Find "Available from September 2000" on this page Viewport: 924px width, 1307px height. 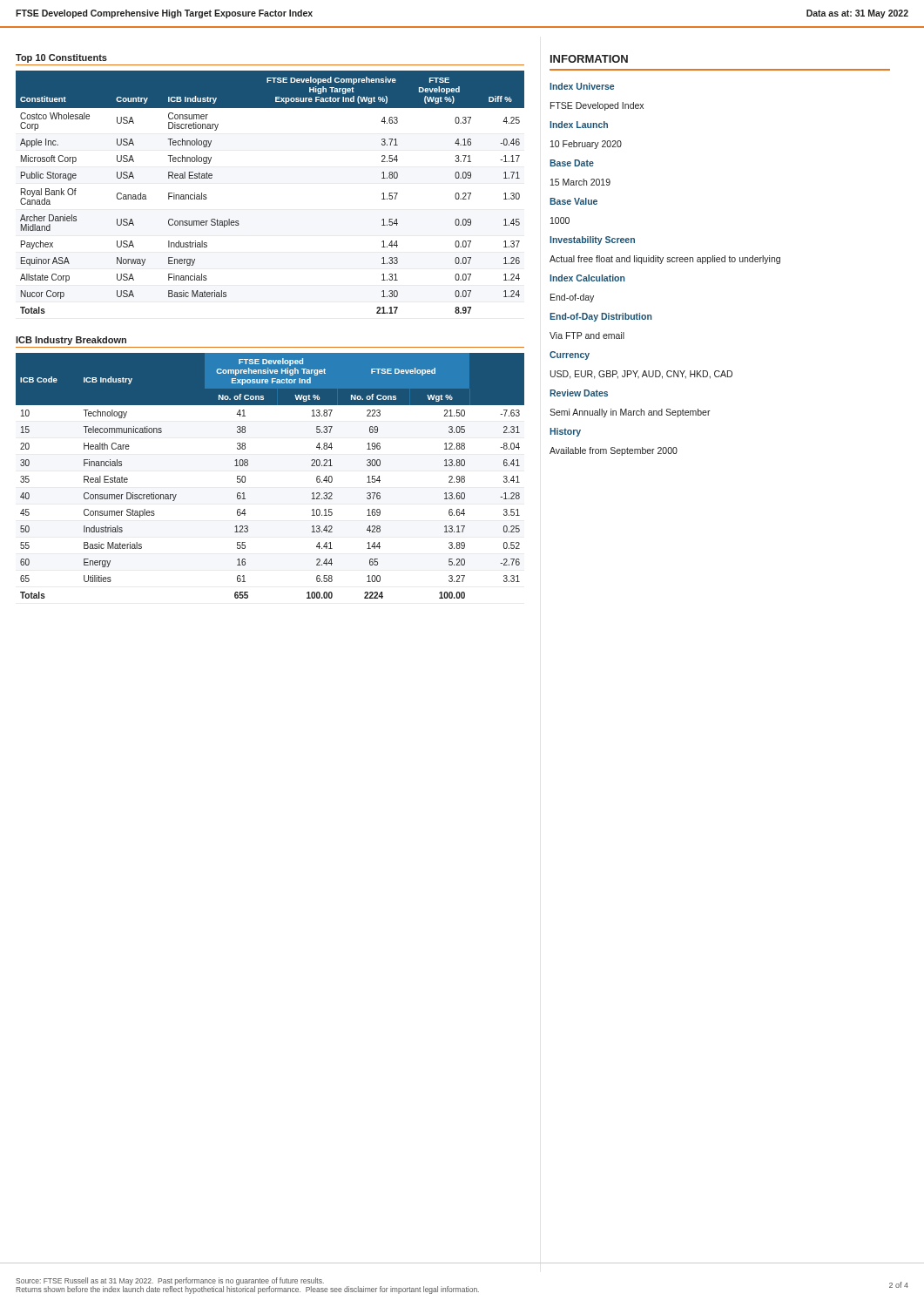pos(613,451)
